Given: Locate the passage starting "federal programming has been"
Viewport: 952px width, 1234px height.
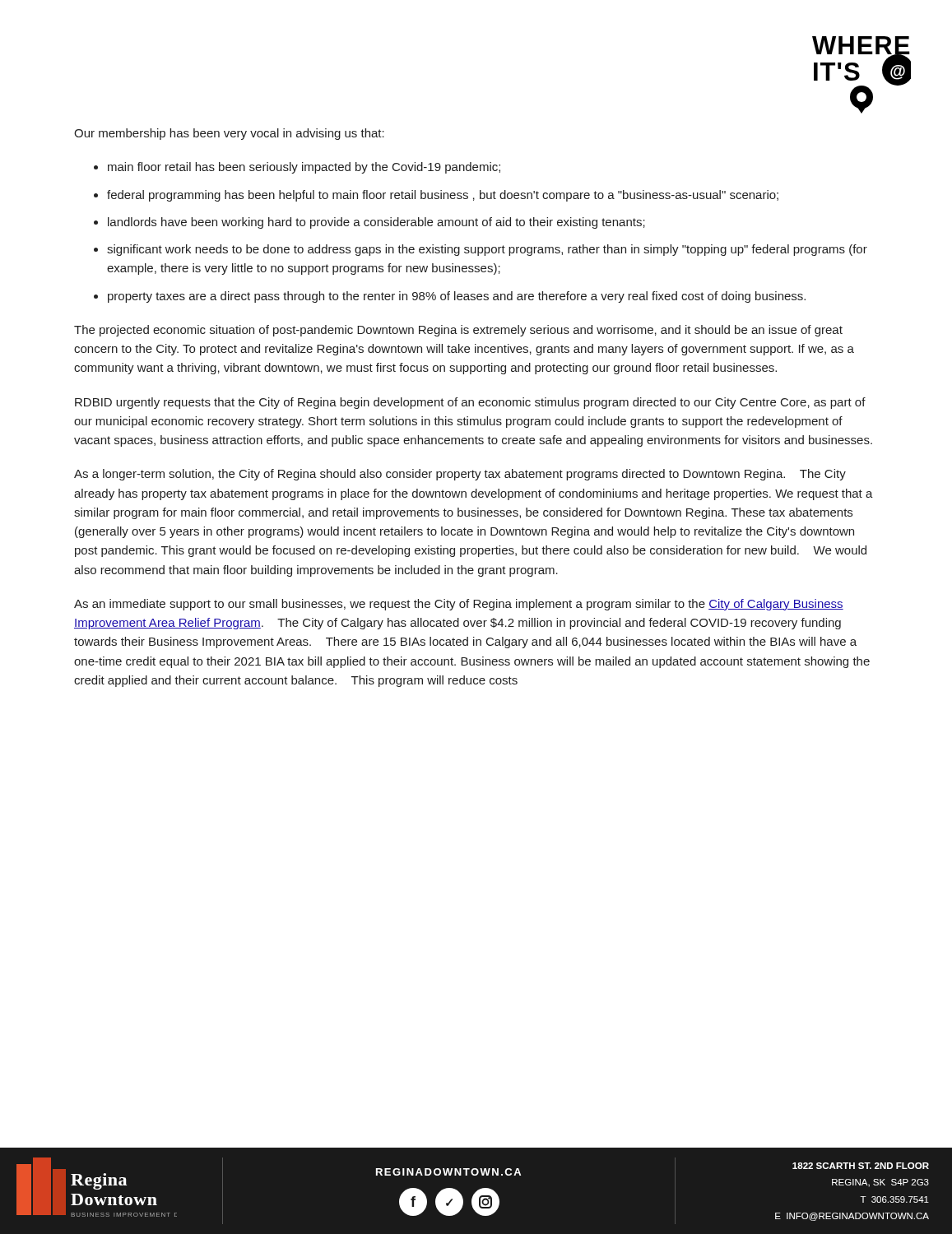Looking at the screenshot, I should tap(443, 194).
